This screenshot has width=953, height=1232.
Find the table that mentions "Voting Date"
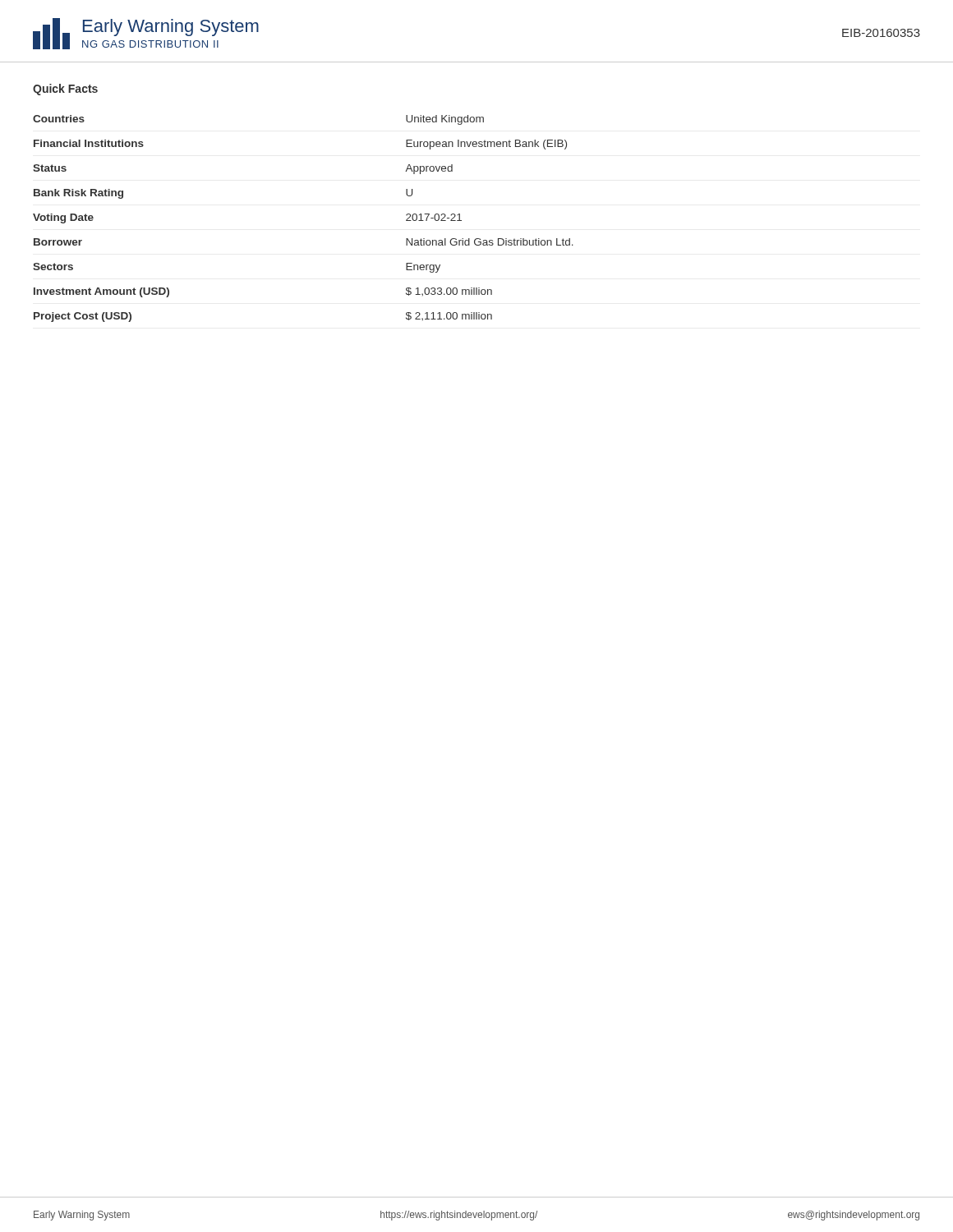[x=476, y=217]
